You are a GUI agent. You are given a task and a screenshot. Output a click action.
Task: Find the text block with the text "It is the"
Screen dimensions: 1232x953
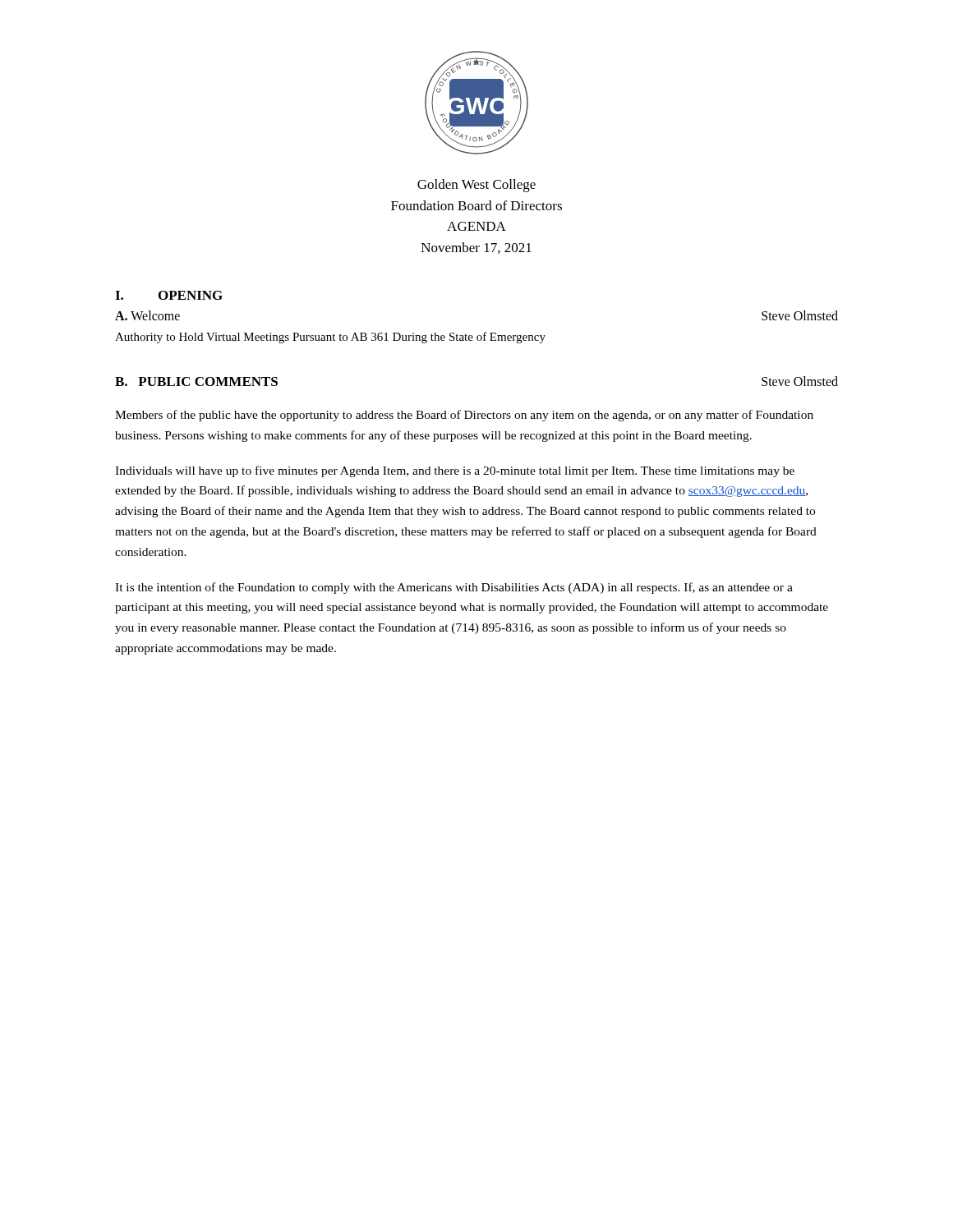472,617
